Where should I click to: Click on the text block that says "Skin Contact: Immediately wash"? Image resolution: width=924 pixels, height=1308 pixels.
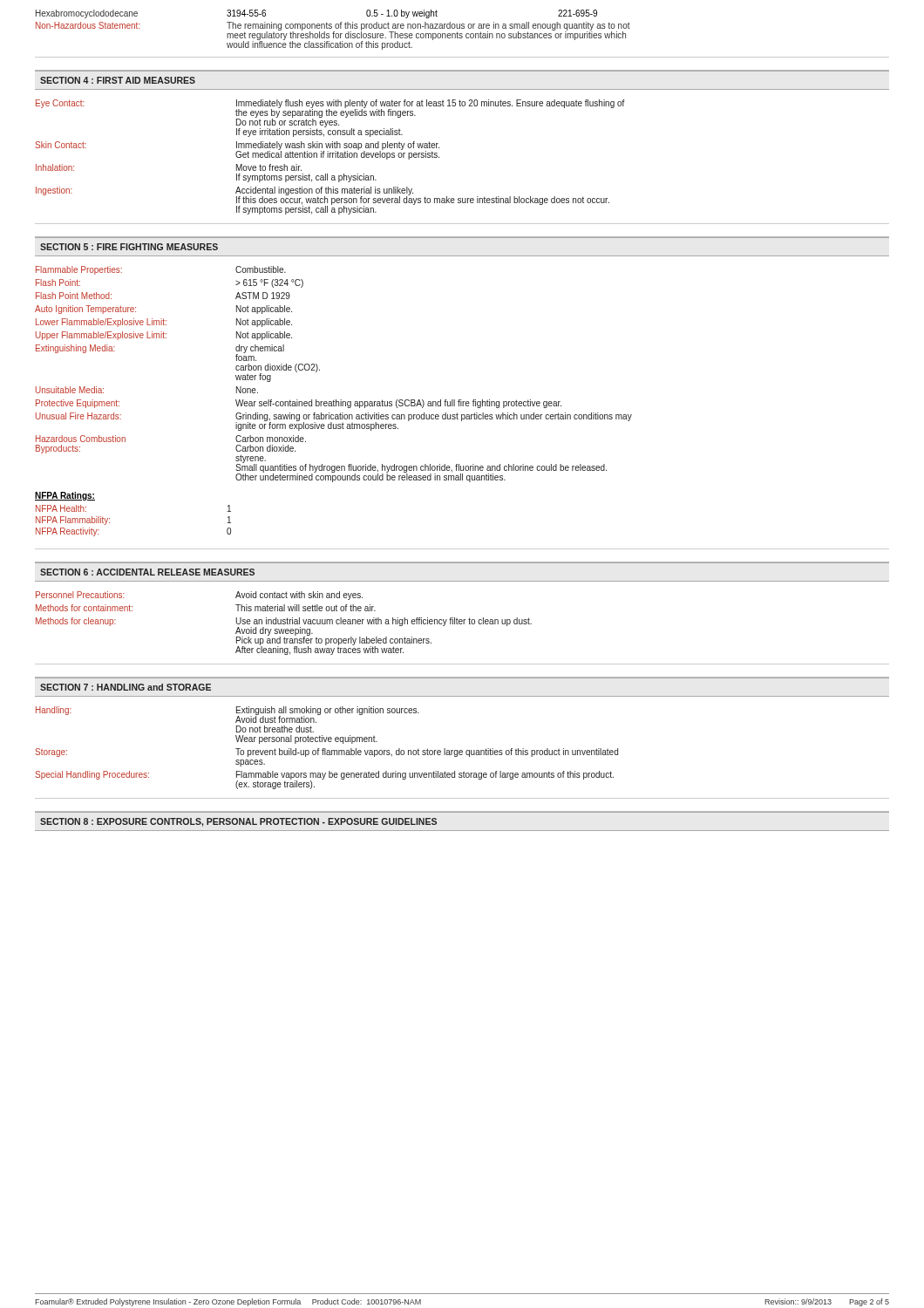click(x=237, y=150)
